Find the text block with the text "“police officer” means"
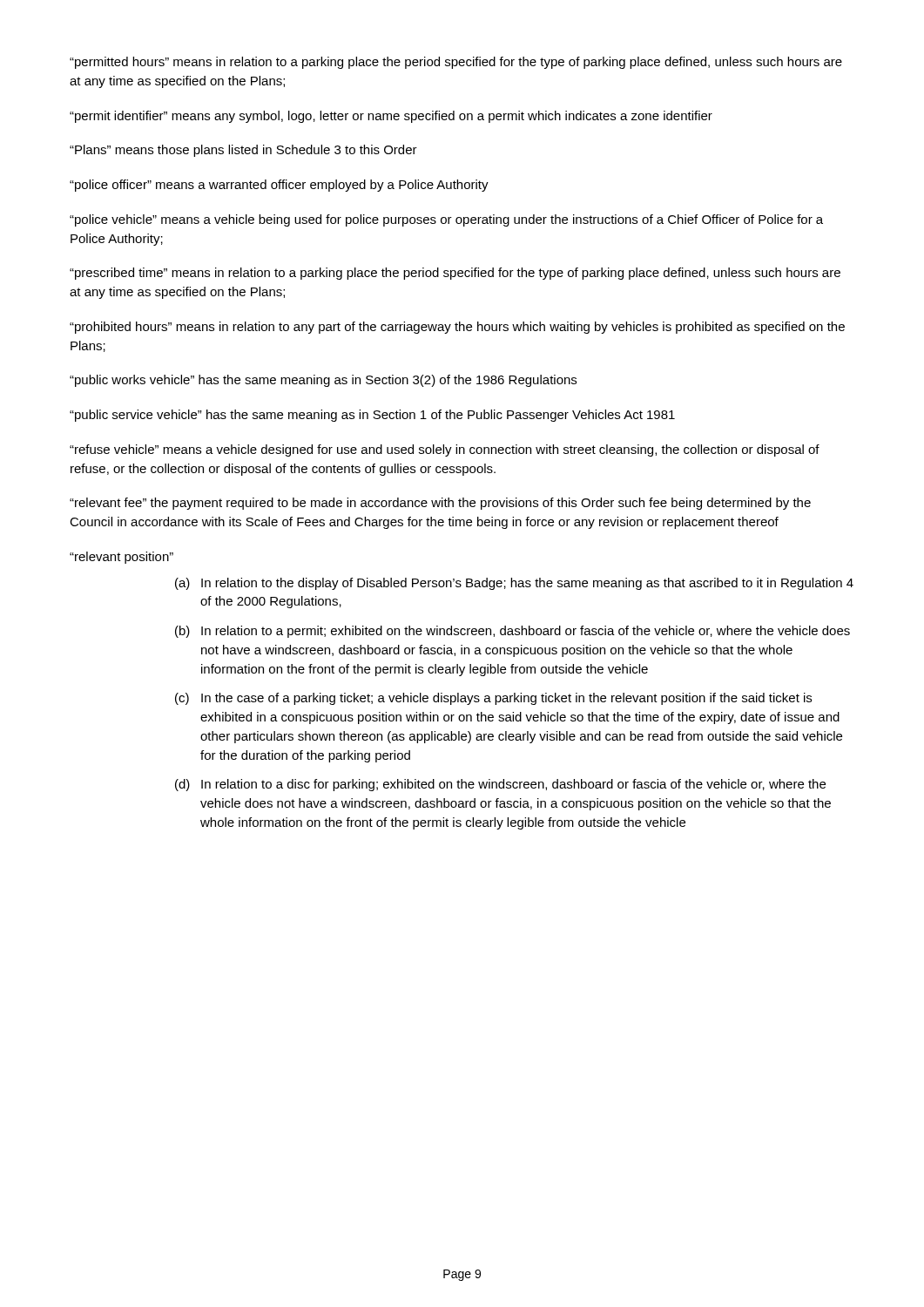Viewport: 924px width, 1307px height. pos(279,184)
